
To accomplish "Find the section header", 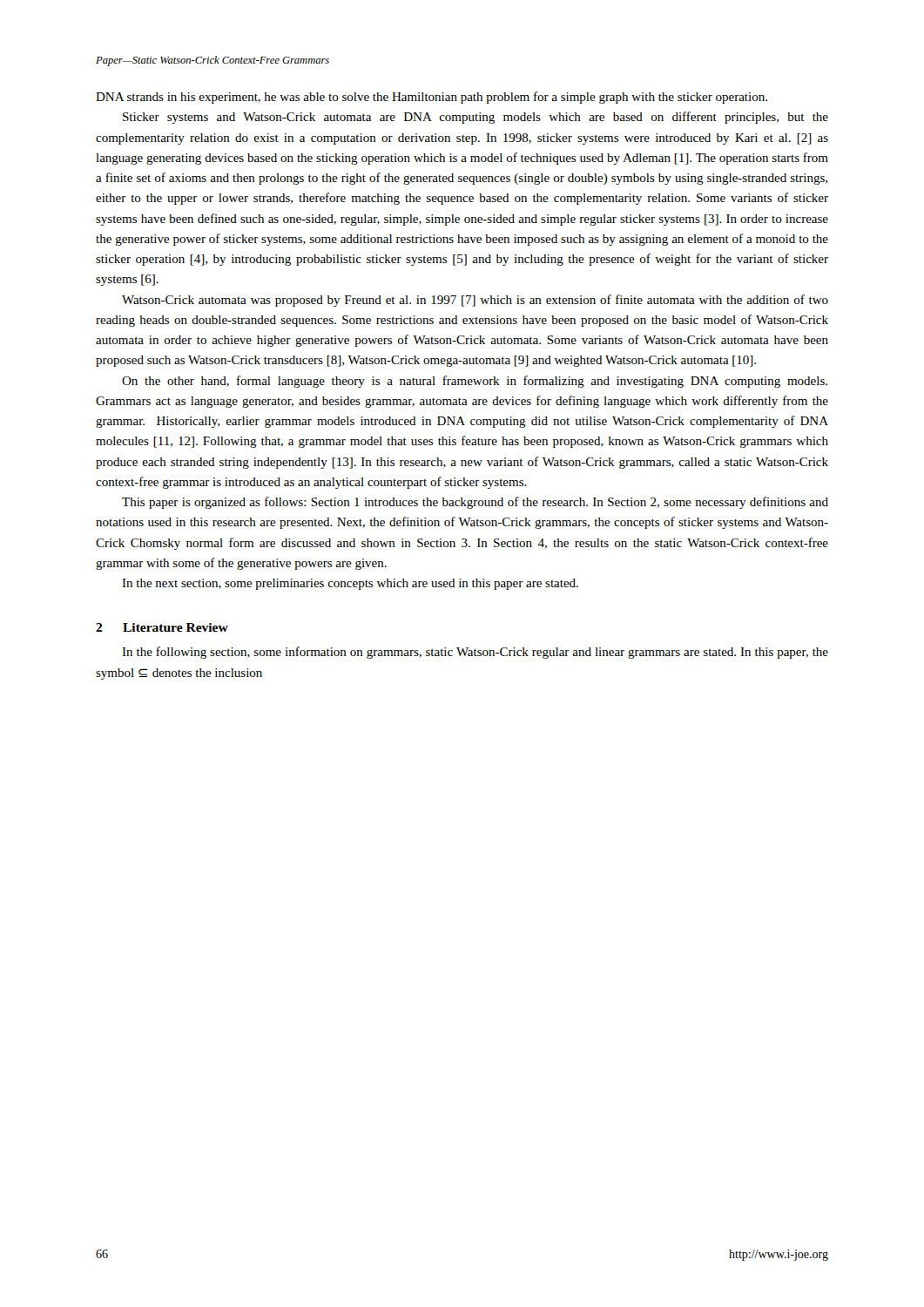I will pyautogui.click(x=162, y=627).
